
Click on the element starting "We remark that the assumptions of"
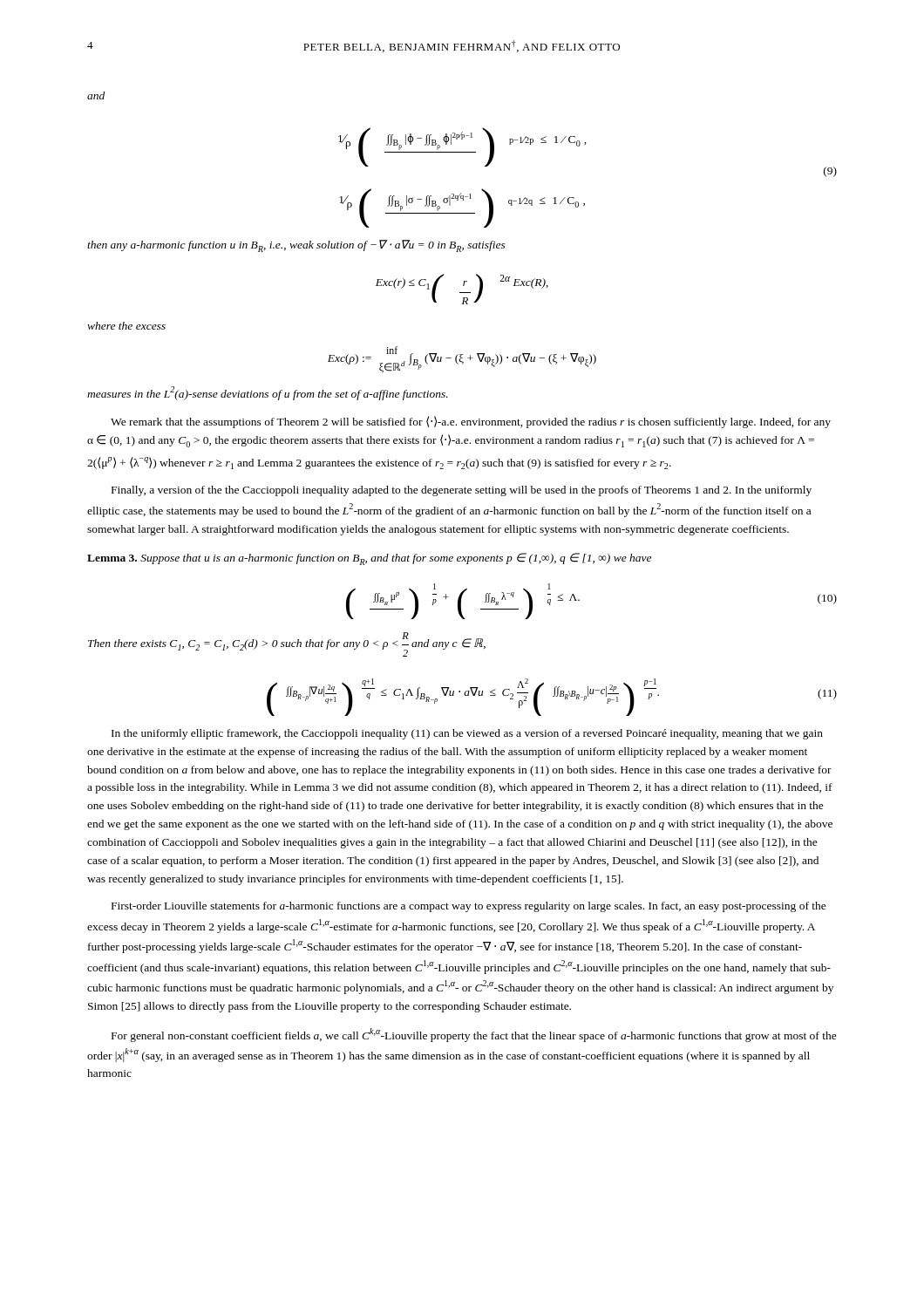coord(462,443)
